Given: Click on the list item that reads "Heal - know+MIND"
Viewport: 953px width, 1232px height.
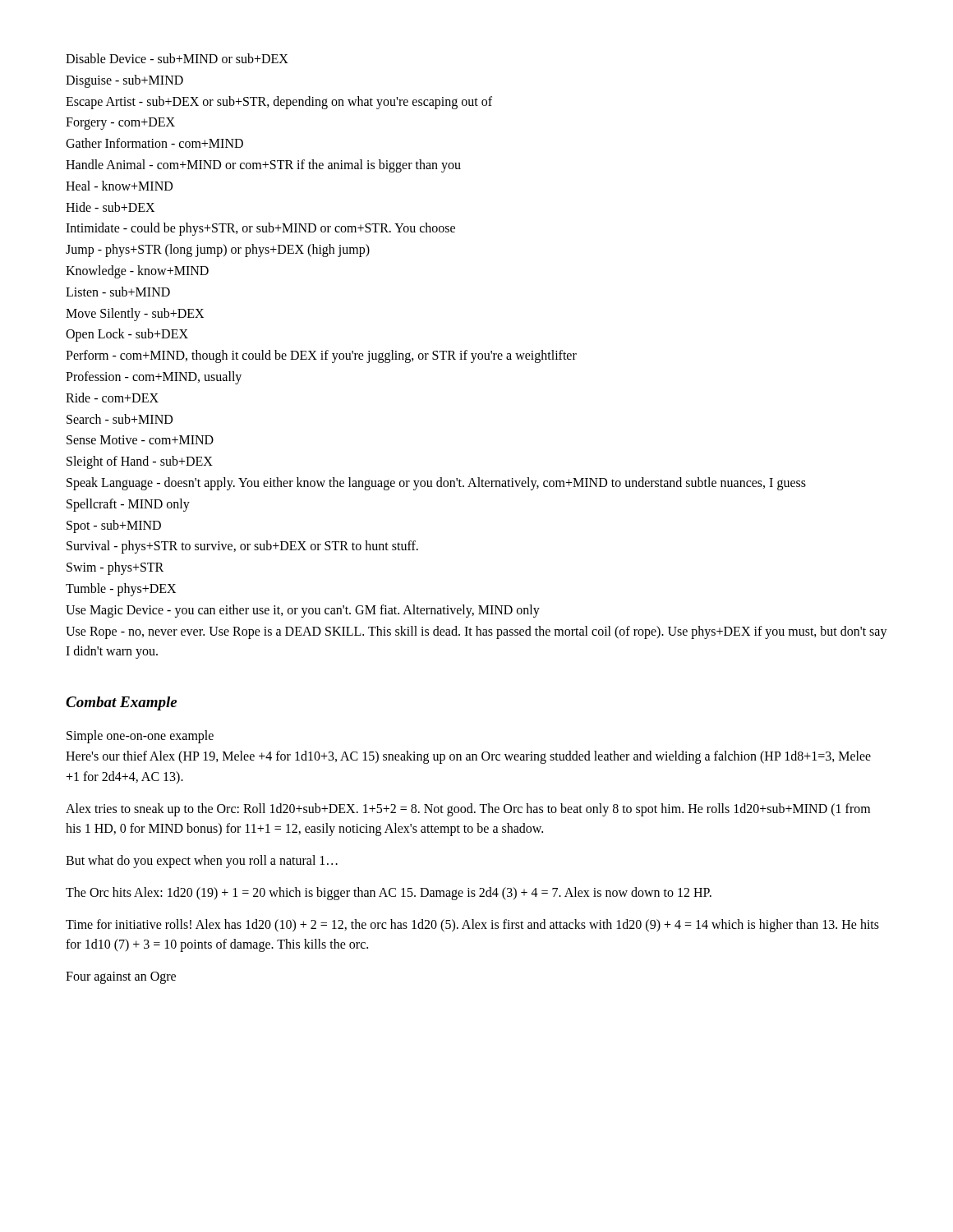Looking at the screenshot, I should point(119,186).
